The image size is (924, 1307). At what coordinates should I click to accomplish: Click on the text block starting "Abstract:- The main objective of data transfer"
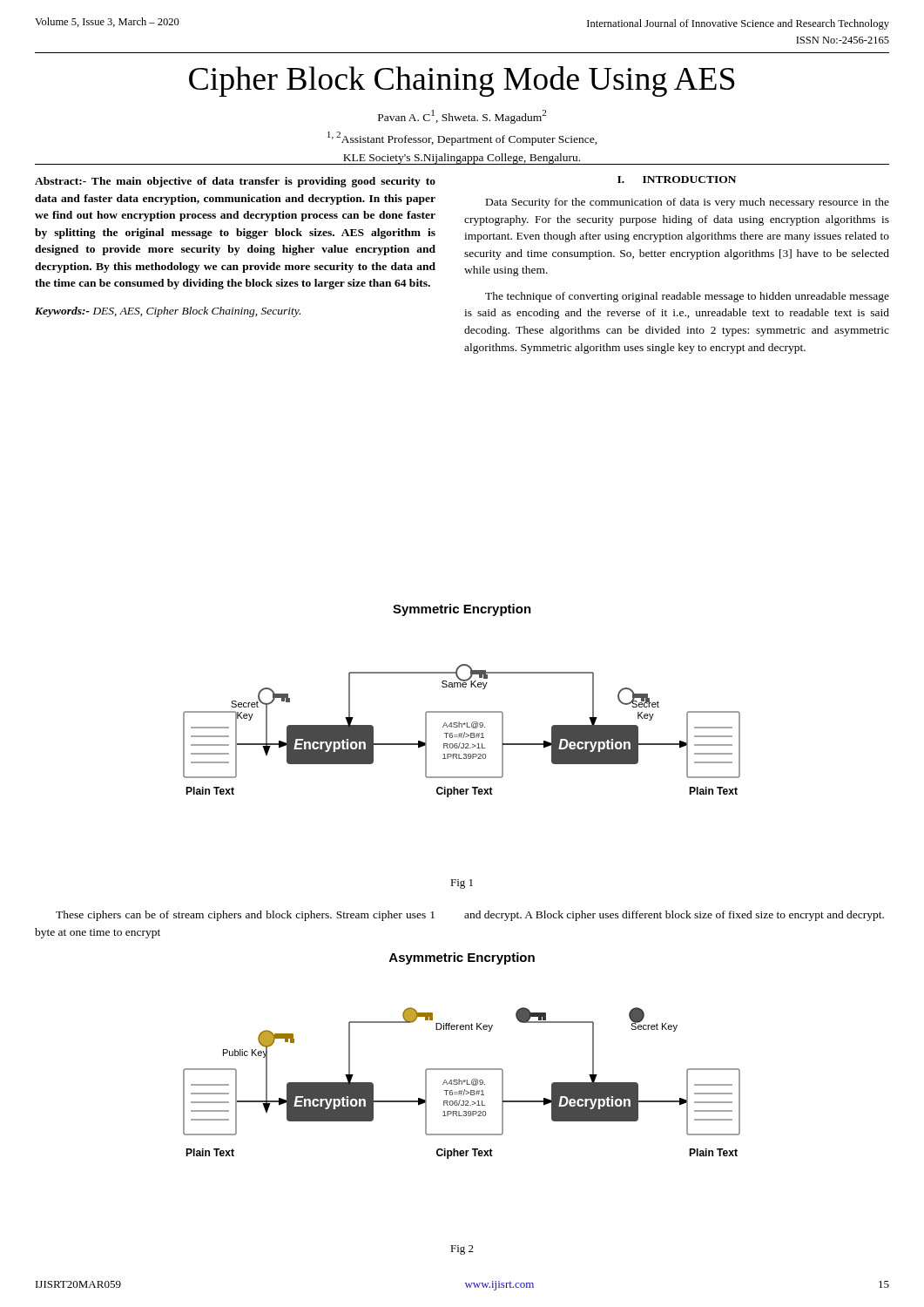coord(235,232)
